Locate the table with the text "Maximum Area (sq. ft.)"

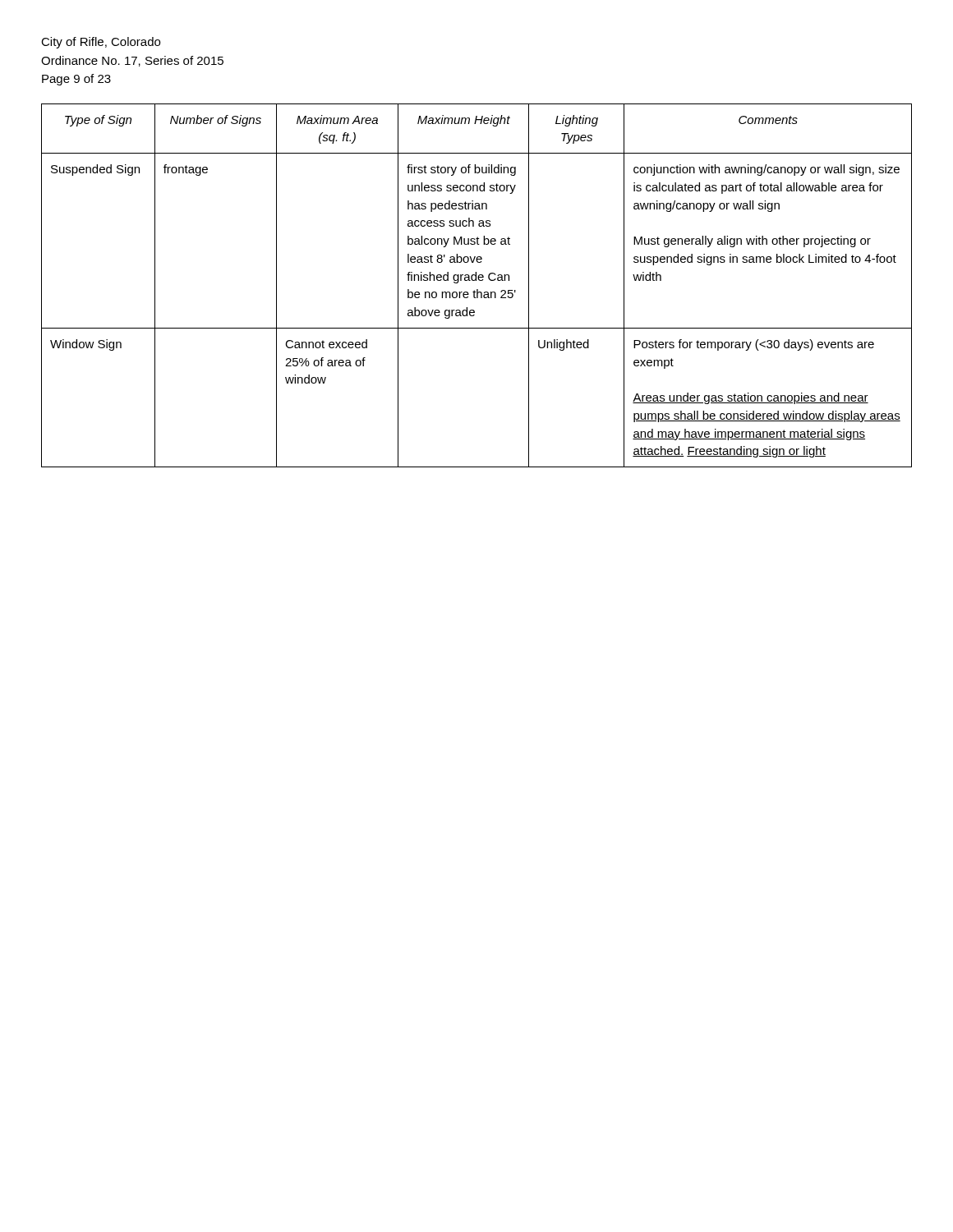pyautogui.click(x=476, y=285)
